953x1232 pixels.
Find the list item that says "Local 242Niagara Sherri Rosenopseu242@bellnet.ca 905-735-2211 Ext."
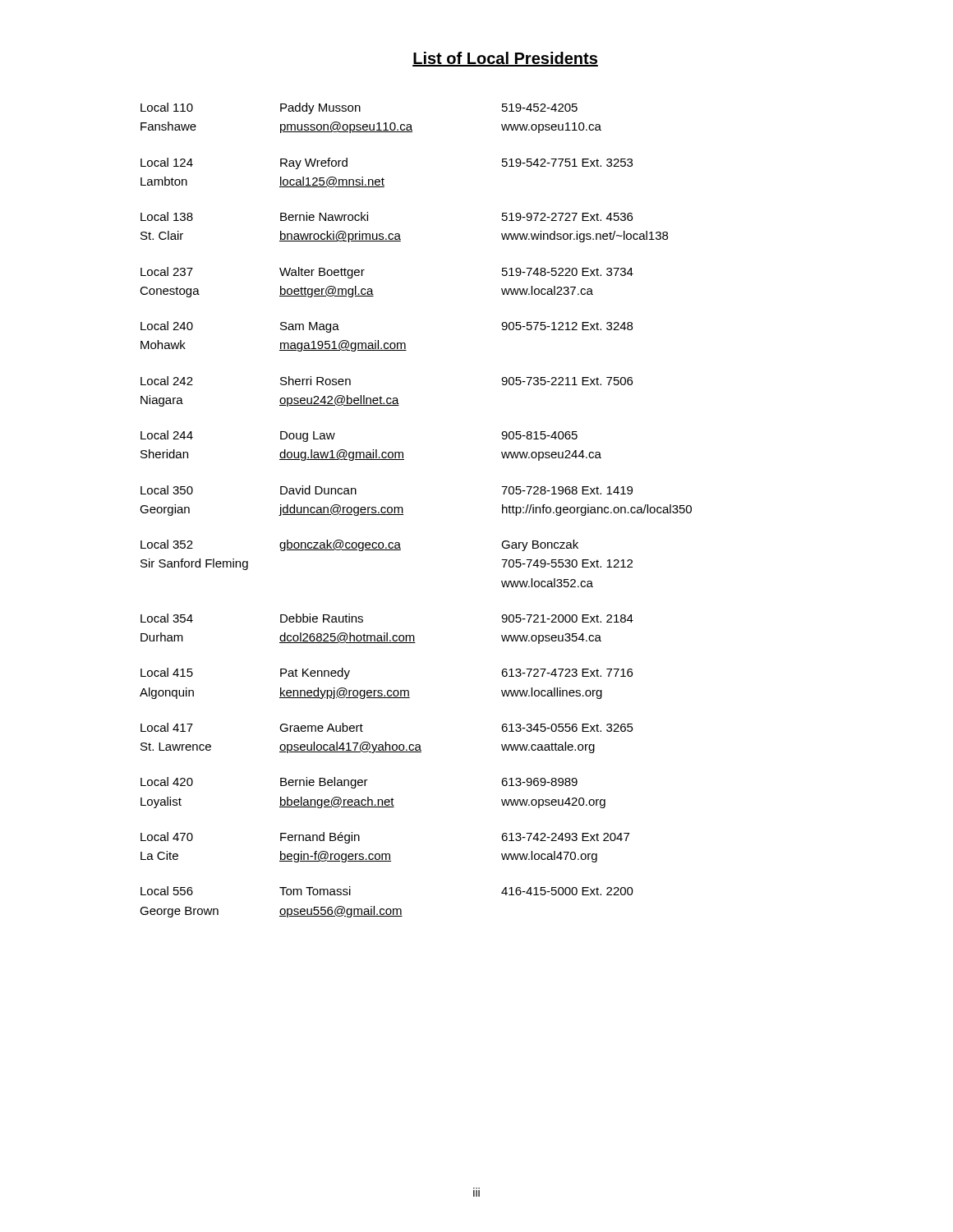click(x=505, y=390)
